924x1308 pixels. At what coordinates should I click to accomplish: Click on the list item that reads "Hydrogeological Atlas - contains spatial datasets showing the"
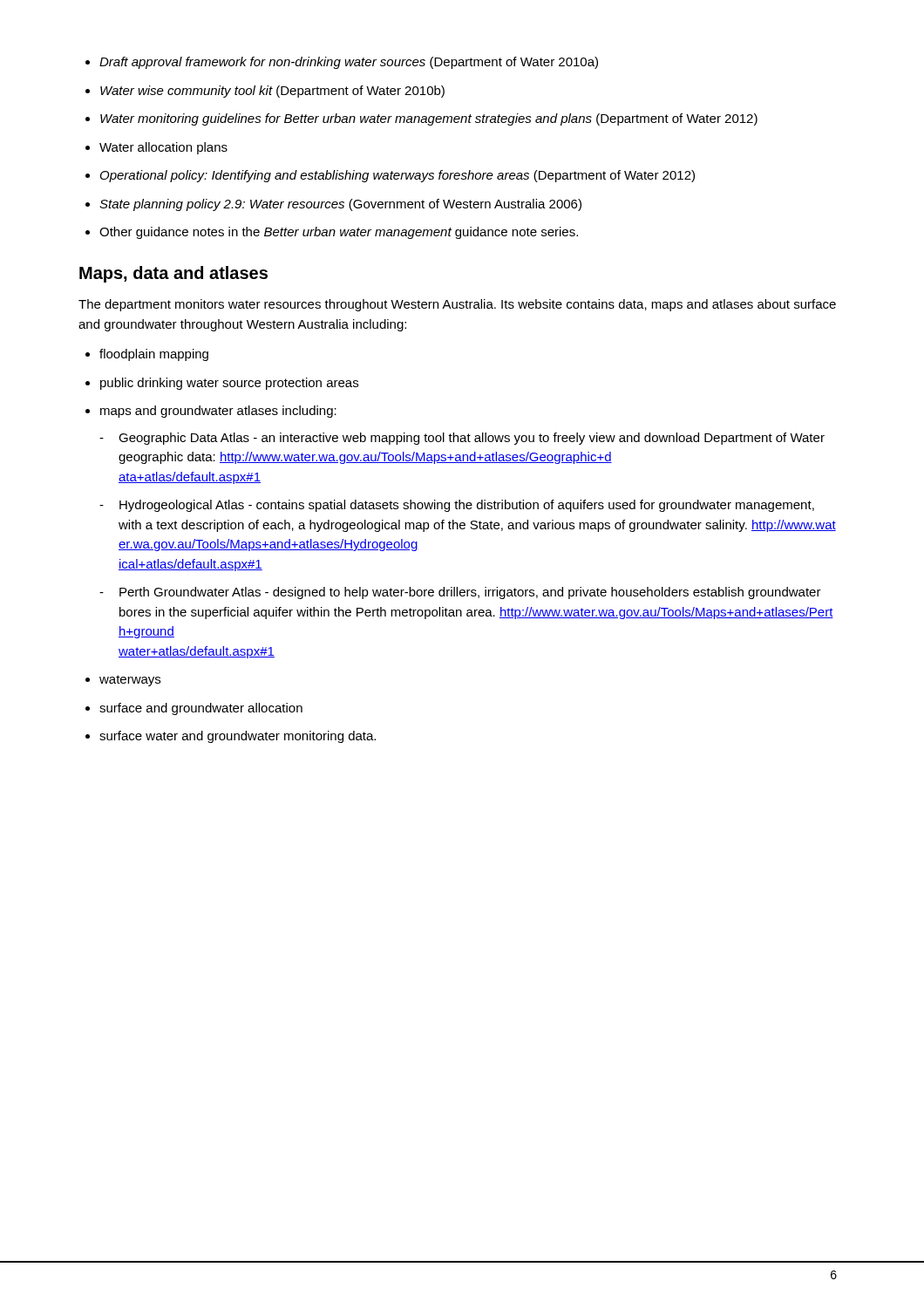point(477,534)
